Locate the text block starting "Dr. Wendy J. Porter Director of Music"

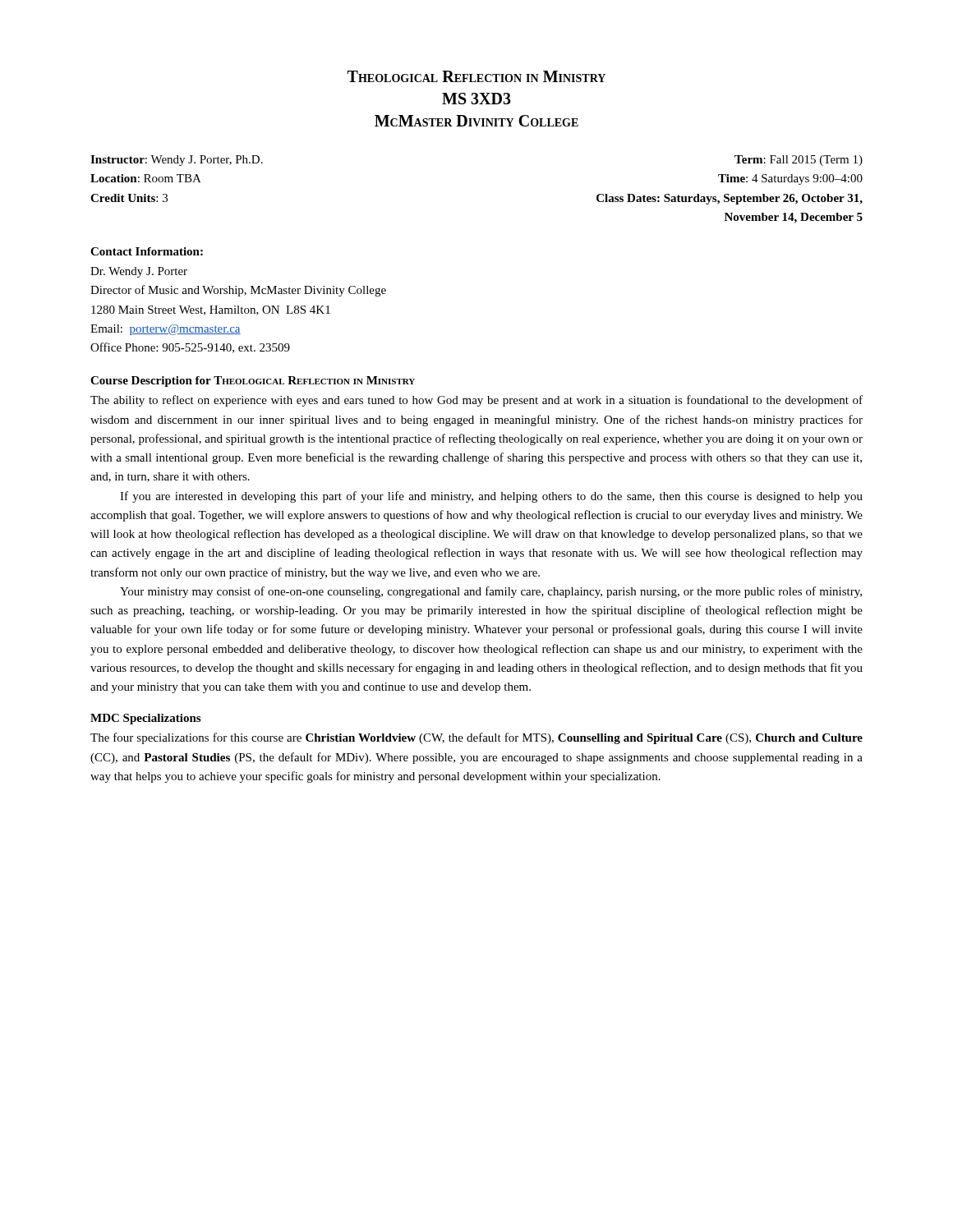(139, 272)
